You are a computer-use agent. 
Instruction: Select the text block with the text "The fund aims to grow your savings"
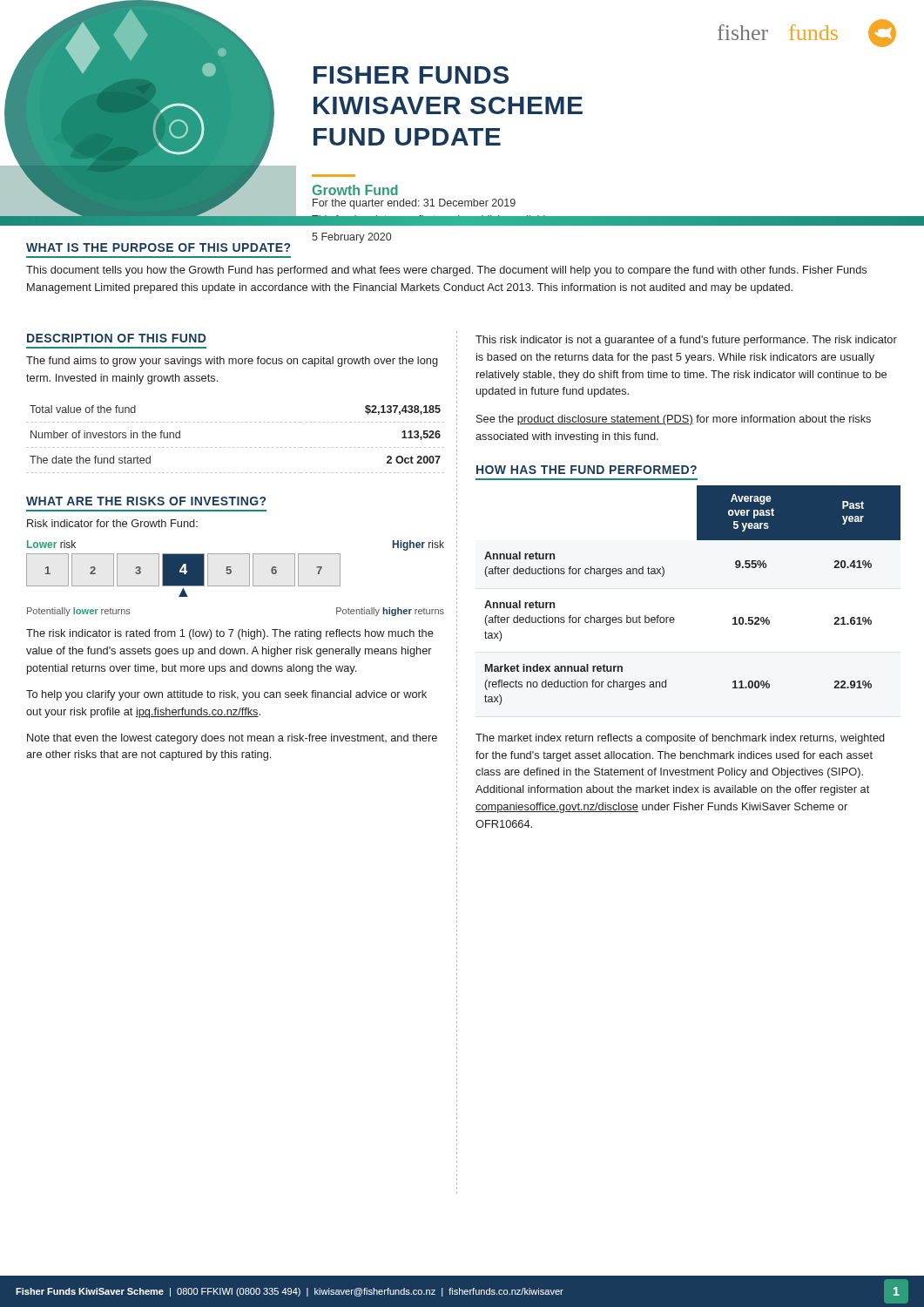point(232,369)
